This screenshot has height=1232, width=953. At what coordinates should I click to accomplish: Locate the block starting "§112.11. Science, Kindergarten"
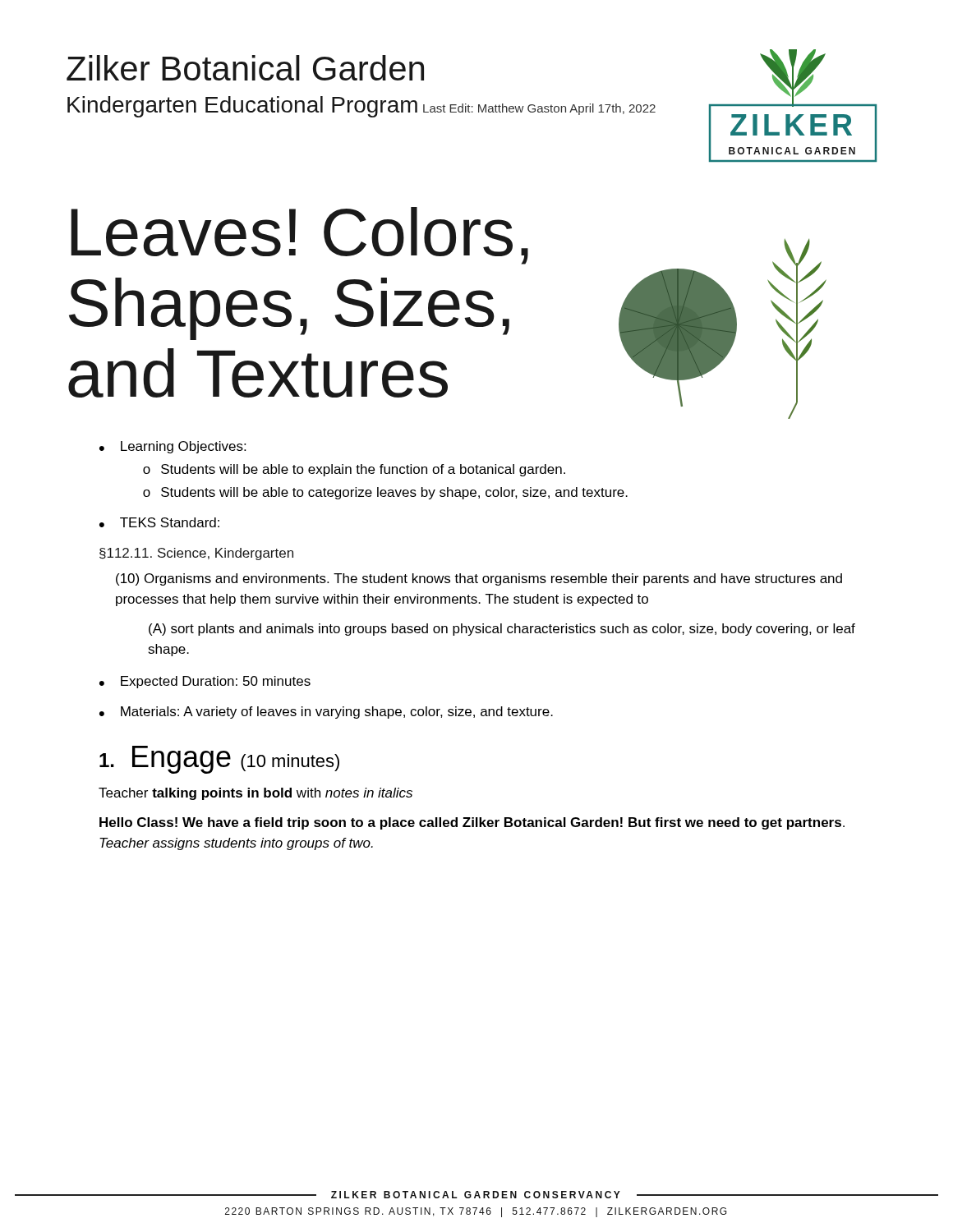click(196, 554)
